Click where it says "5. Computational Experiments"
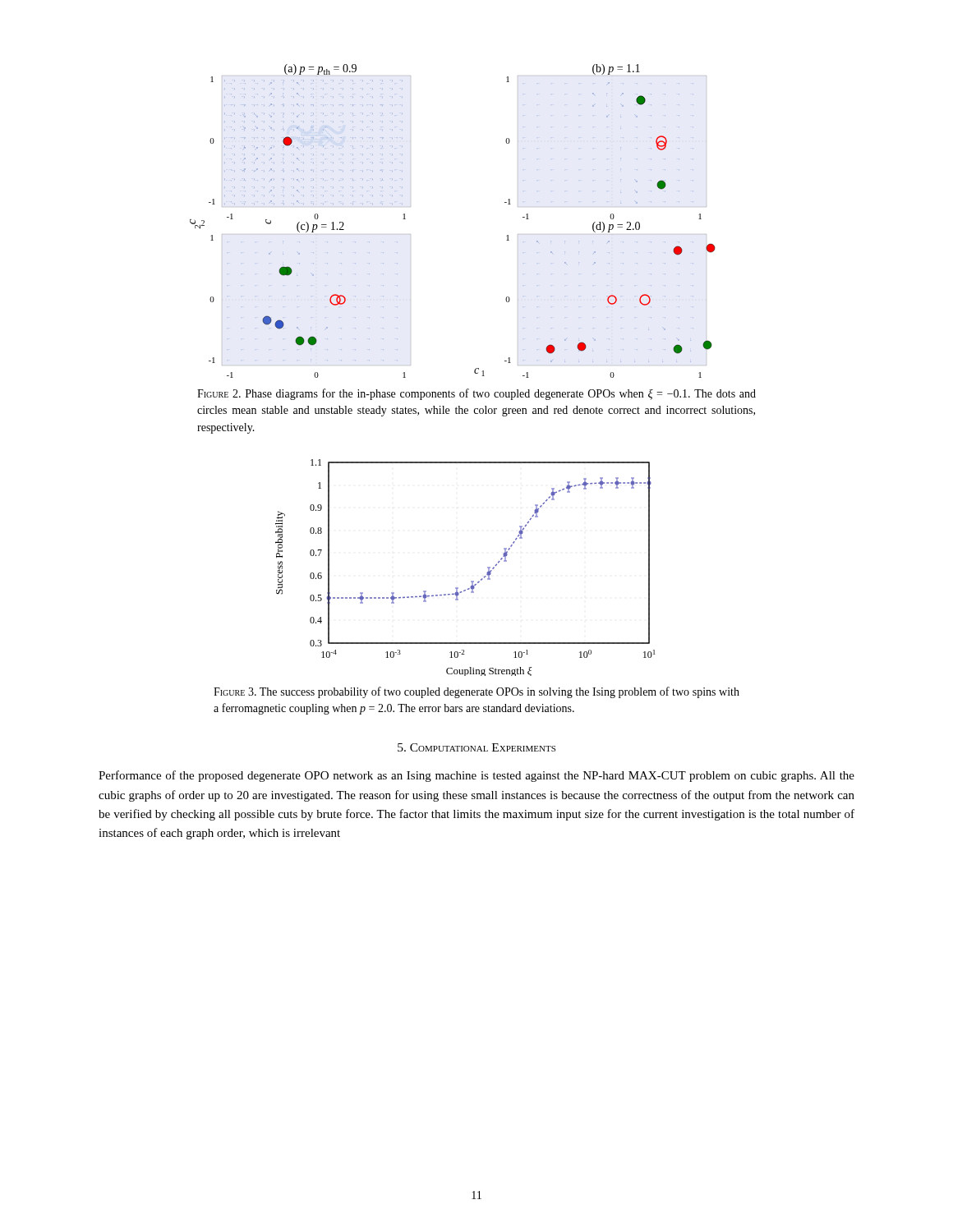This screenshot has height=1232, width=953. [476, 747]
